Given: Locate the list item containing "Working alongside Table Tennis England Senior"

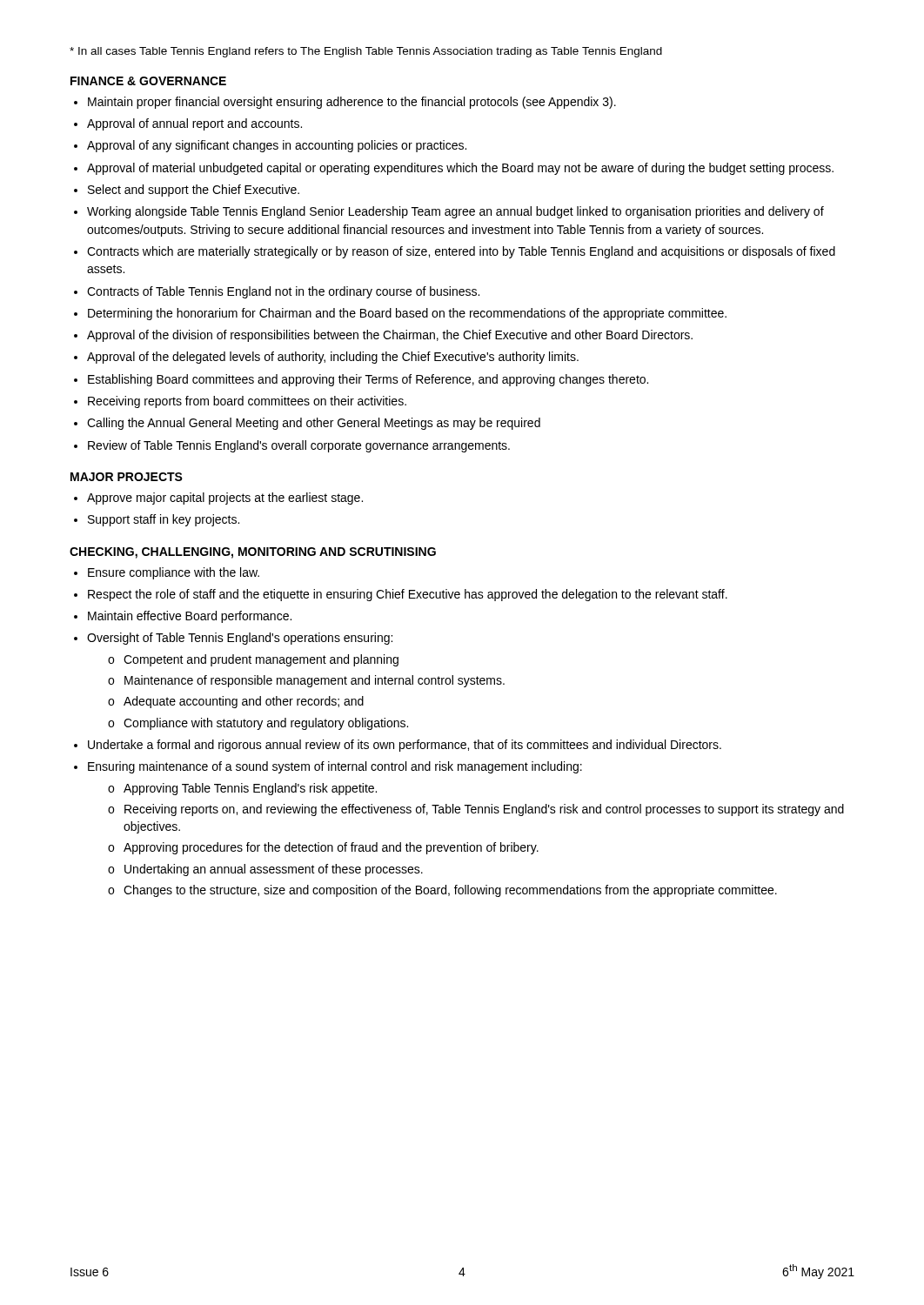Looking at the screenshot, I should click(x=471, y=221).
